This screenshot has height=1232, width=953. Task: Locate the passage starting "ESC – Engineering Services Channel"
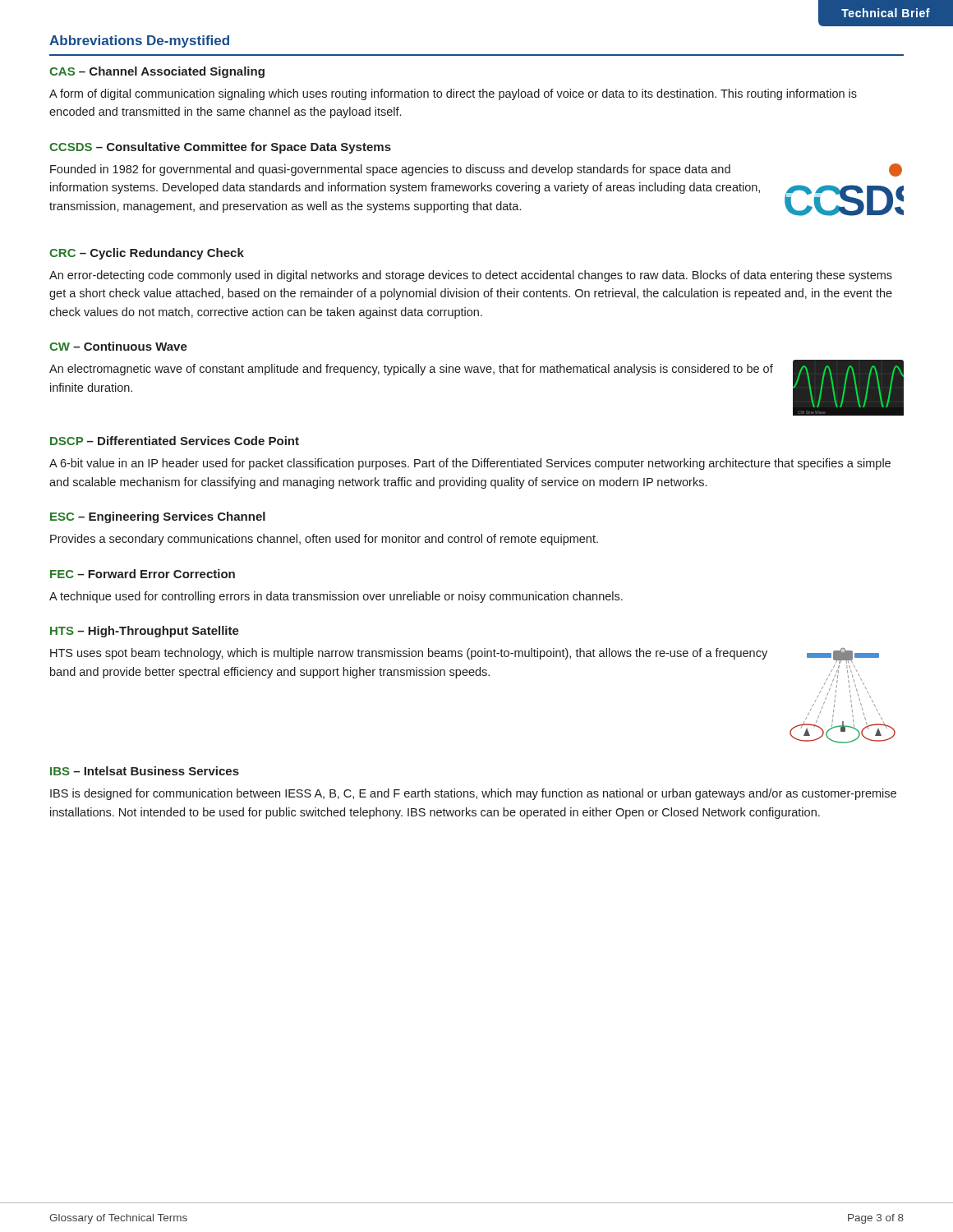coord(157,516)
